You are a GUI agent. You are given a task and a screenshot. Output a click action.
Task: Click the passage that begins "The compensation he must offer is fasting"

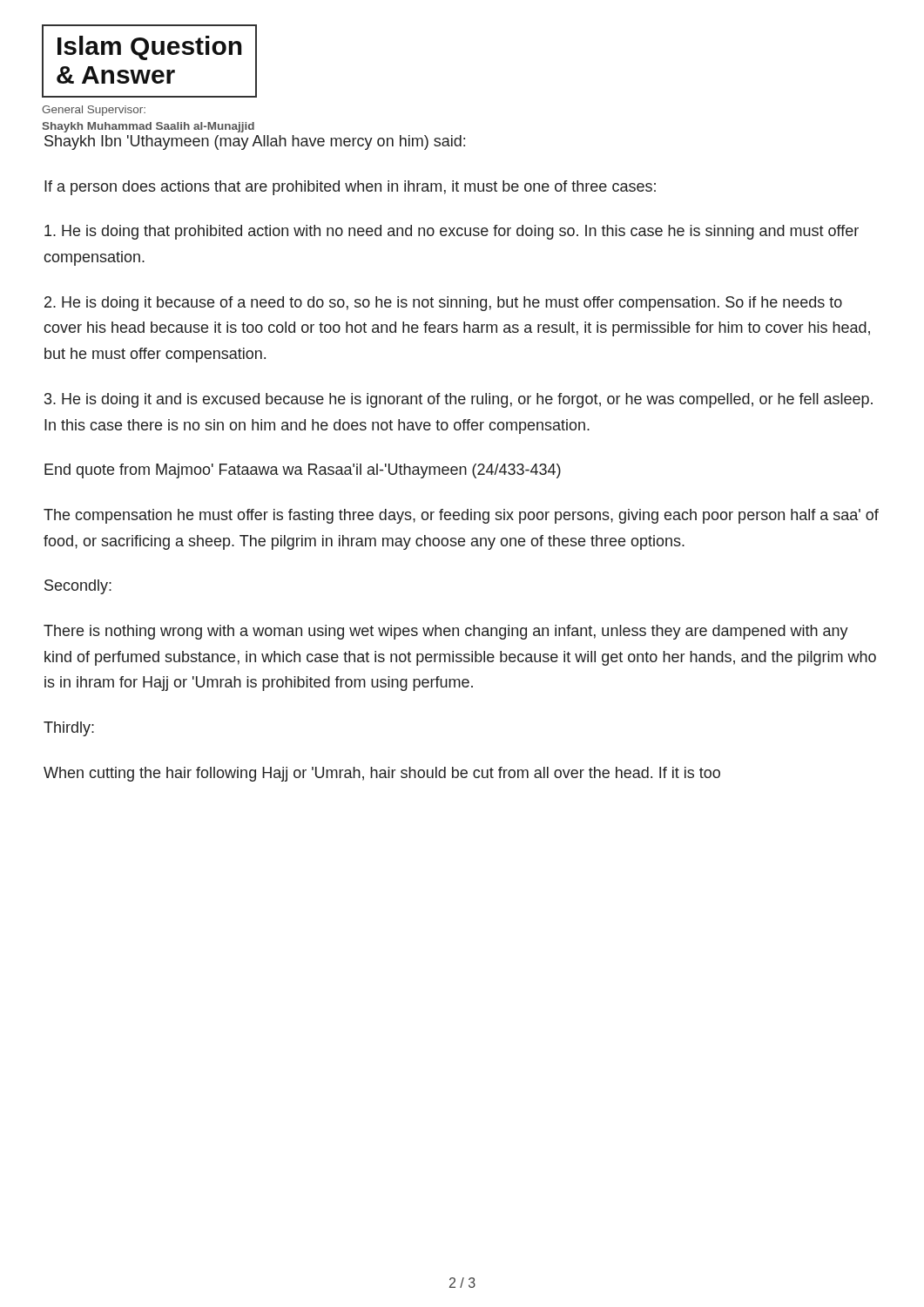461,528
